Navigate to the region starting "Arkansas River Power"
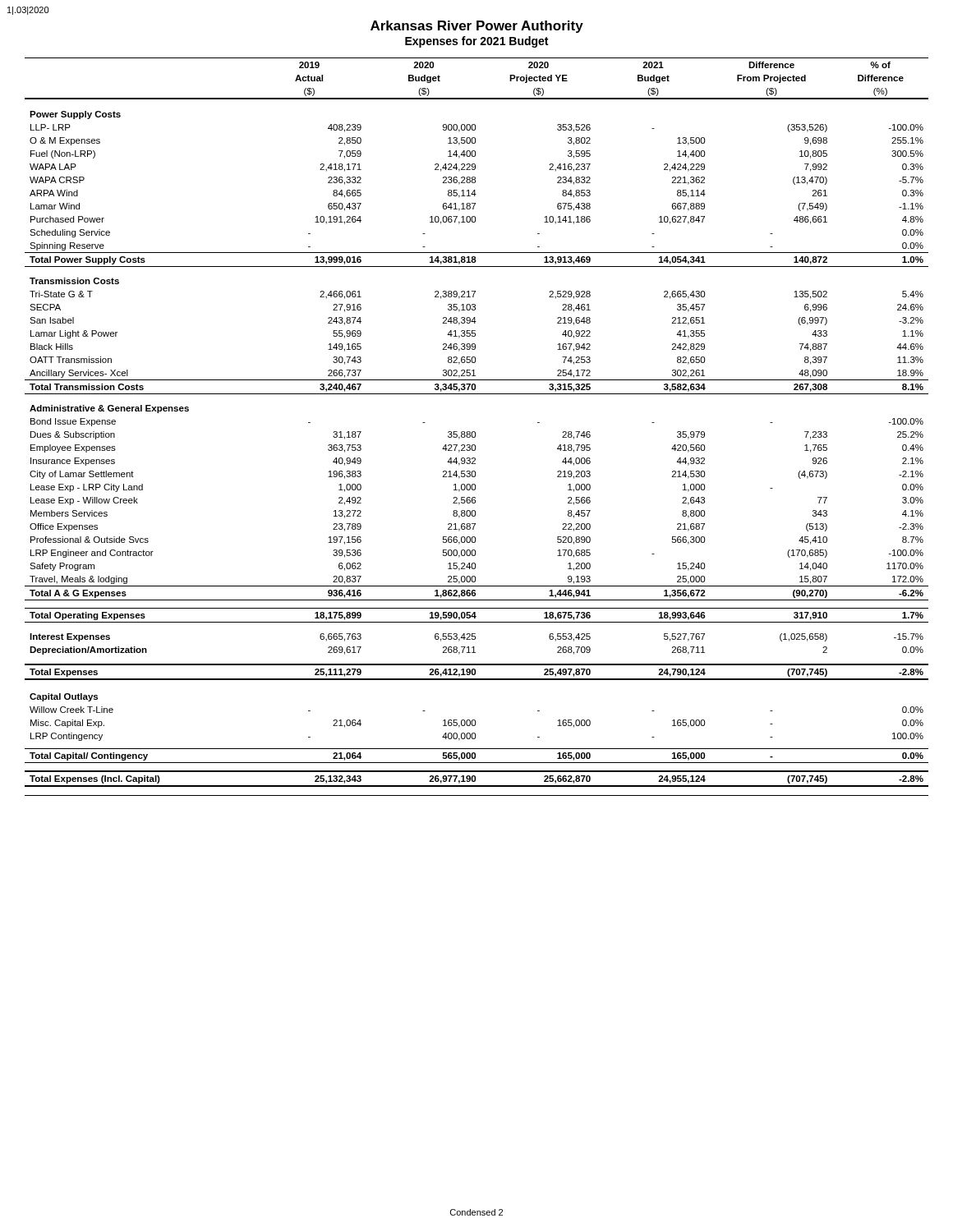Screen dimensions: 1232x953 (476, 33)
